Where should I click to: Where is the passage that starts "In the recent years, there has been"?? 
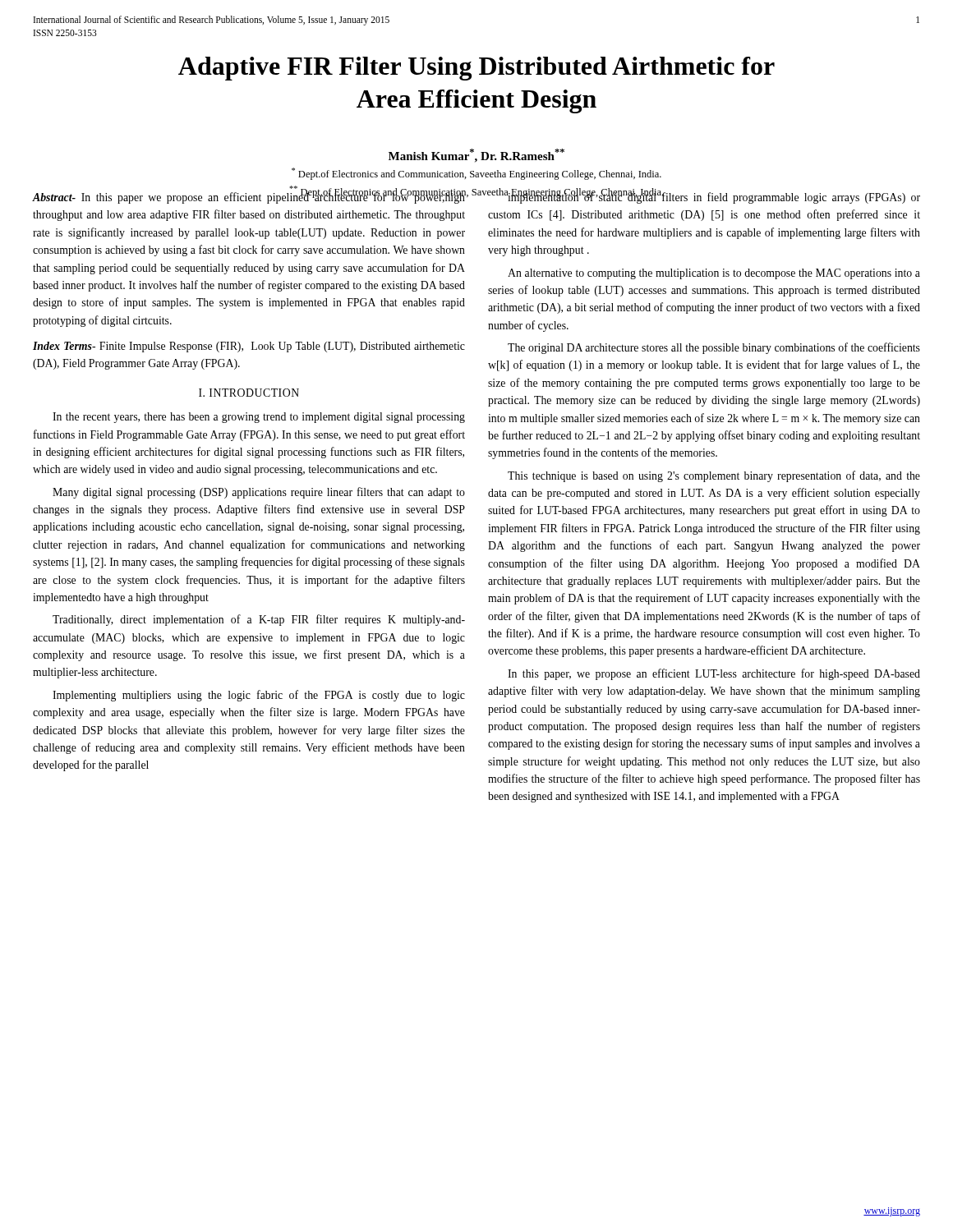point(249,443)
